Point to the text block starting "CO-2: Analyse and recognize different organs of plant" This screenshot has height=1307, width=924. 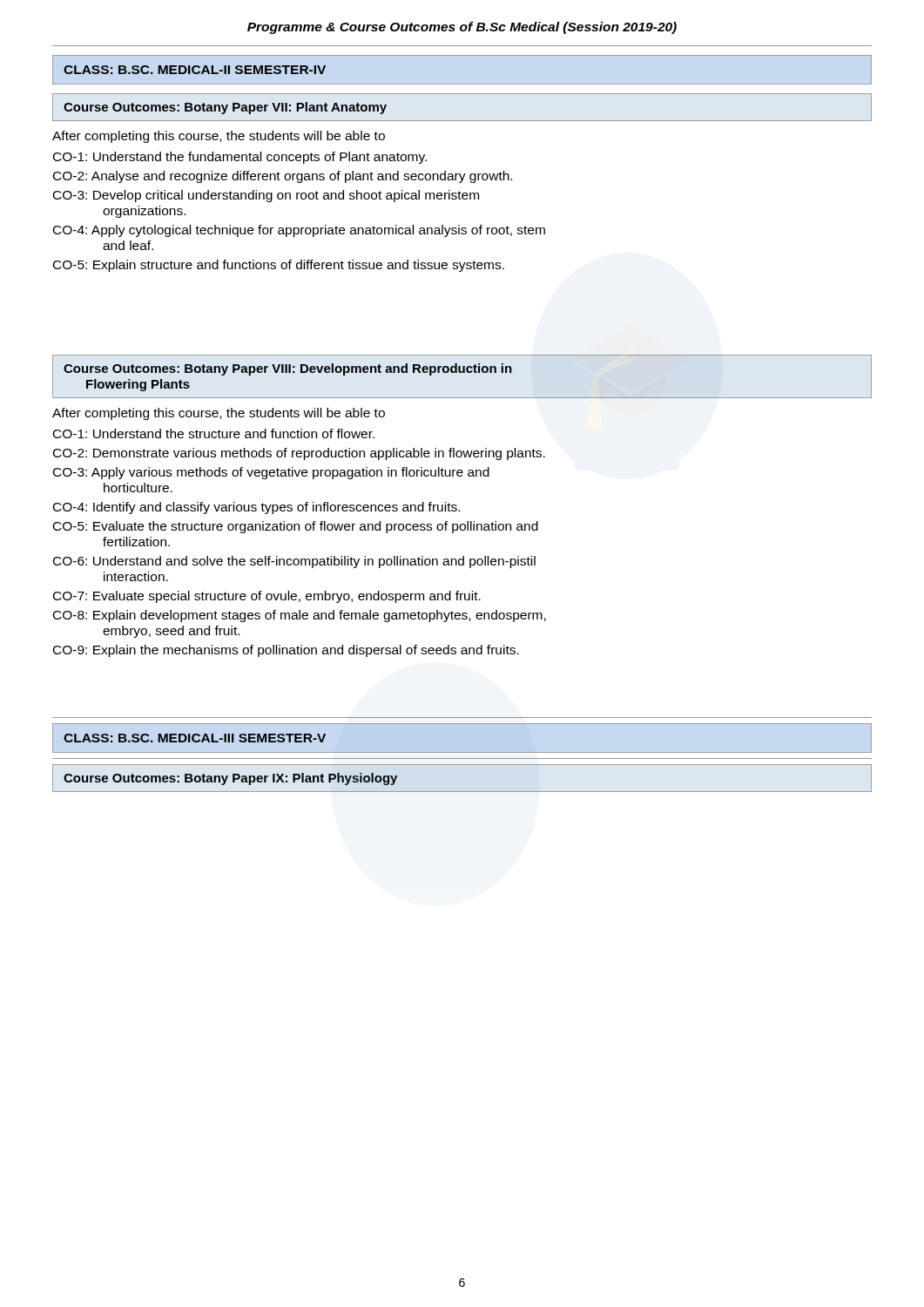pyautogui.click(x=283, y=176)
